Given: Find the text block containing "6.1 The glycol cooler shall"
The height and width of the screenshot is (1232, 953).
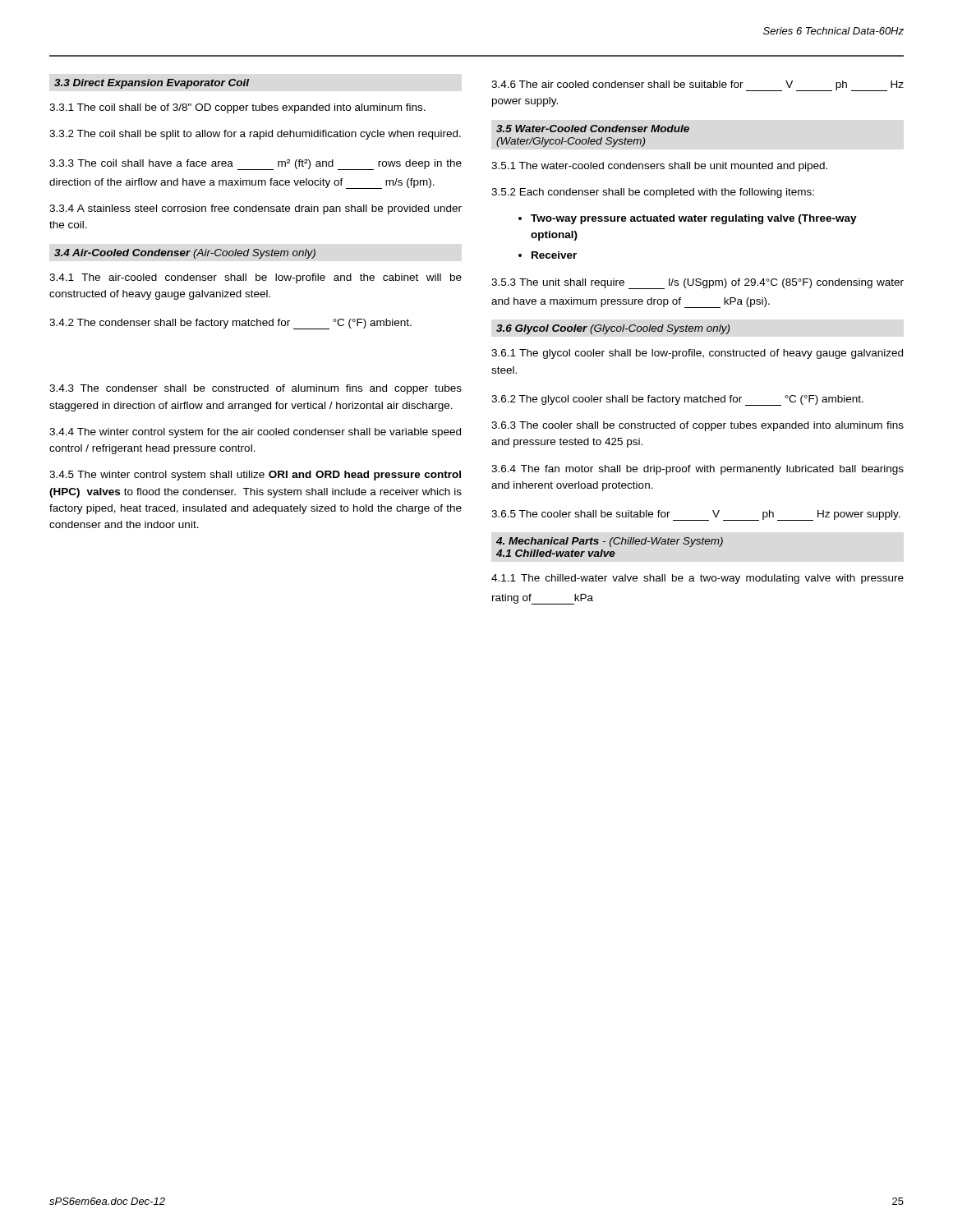Looking at the screenshot, I should 698,361.
